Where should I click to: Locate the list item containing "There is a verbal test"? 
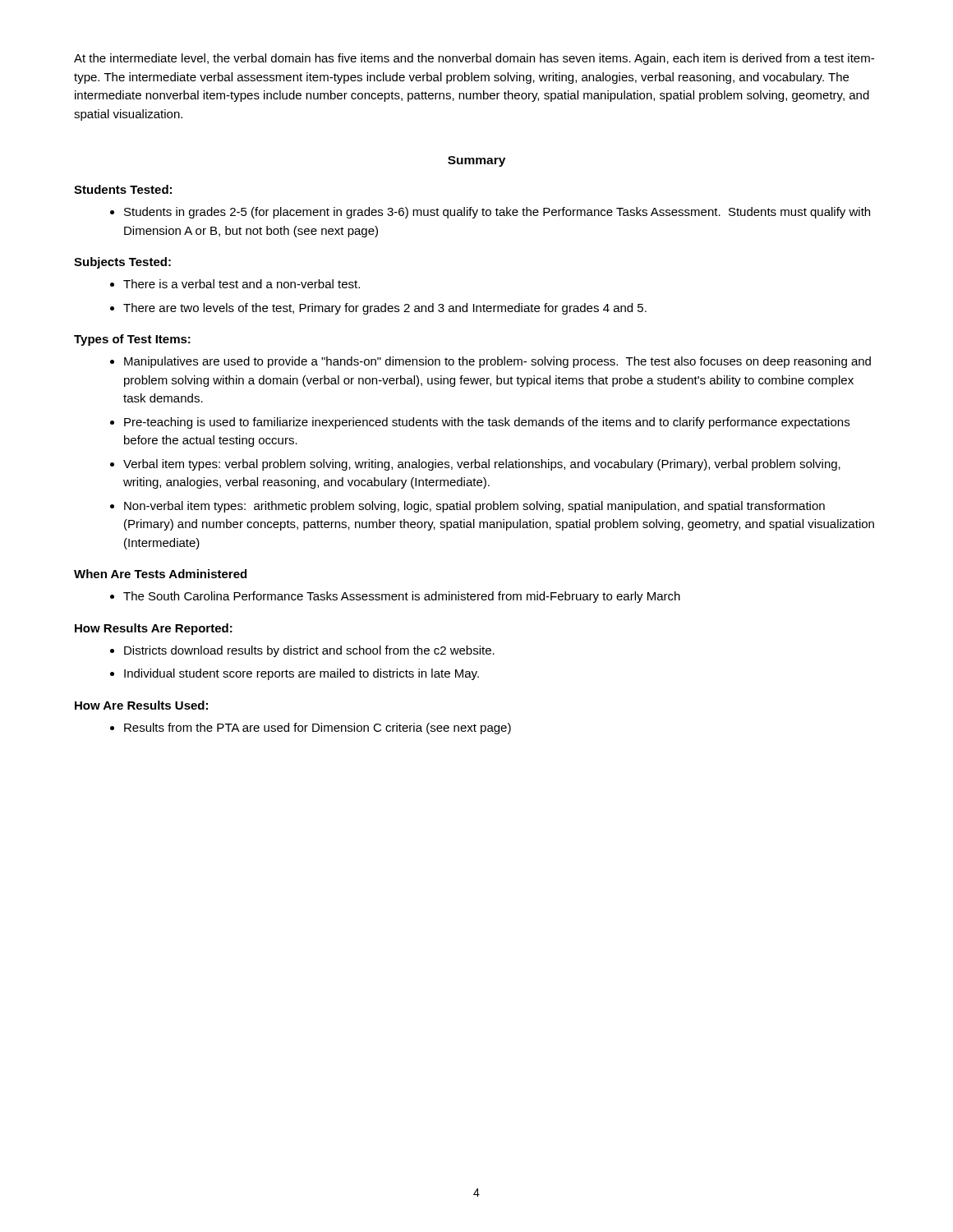[242, 284]
